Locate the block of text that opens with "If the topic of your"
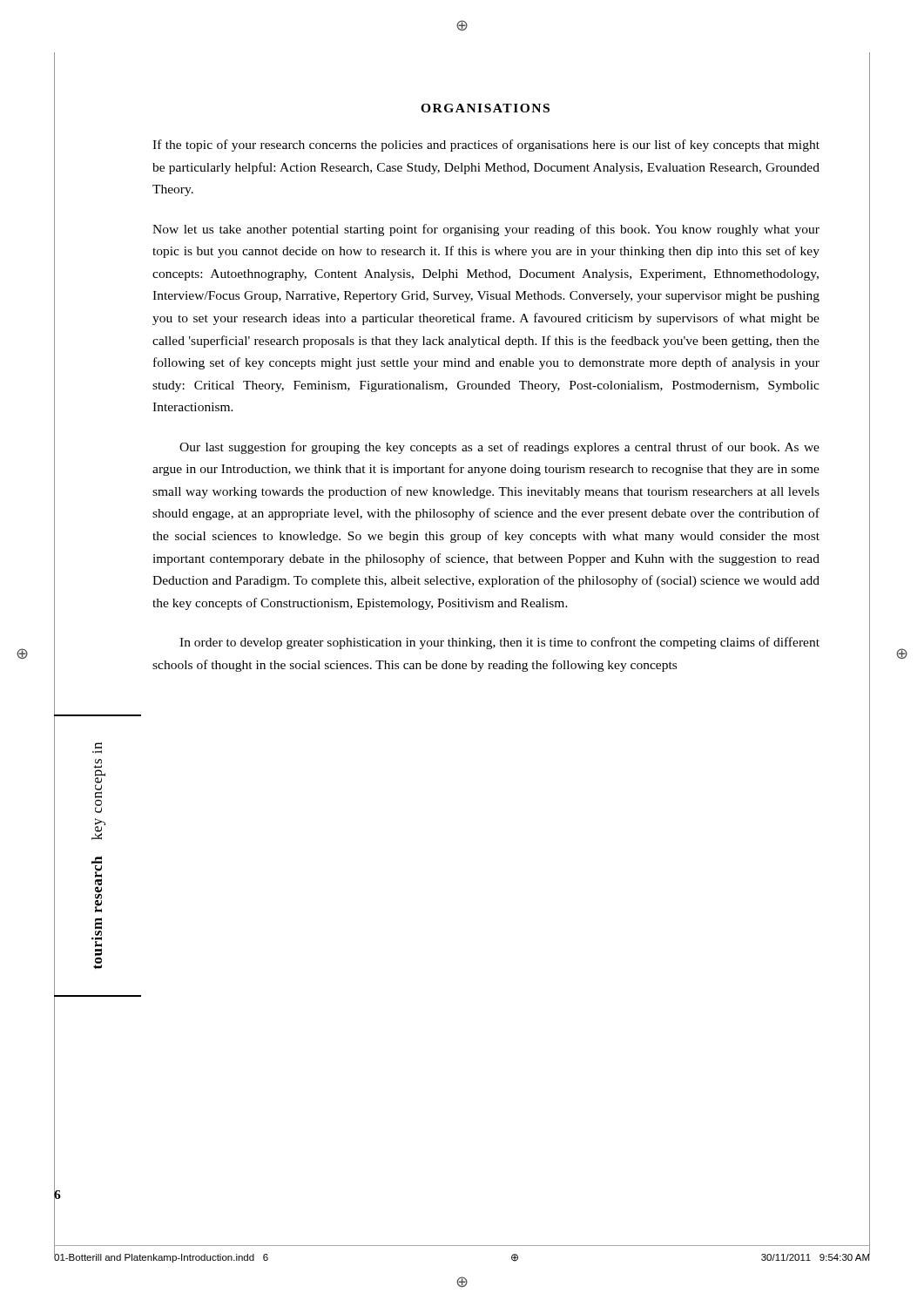924x1307 pixels. (x=486, y=167)
